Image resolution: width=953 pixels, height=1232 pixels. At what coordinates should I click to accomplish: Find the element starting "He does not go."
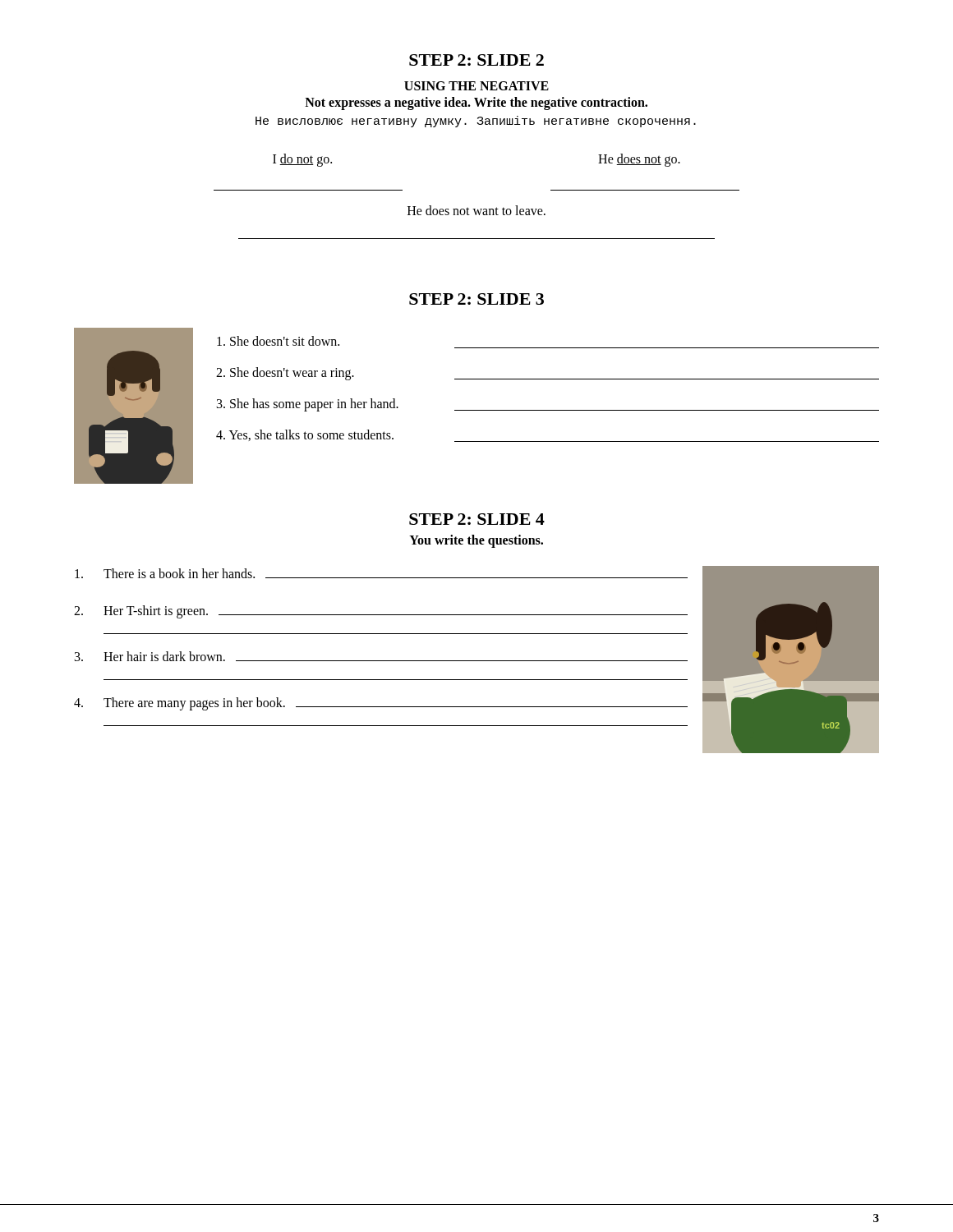[639, 159]
